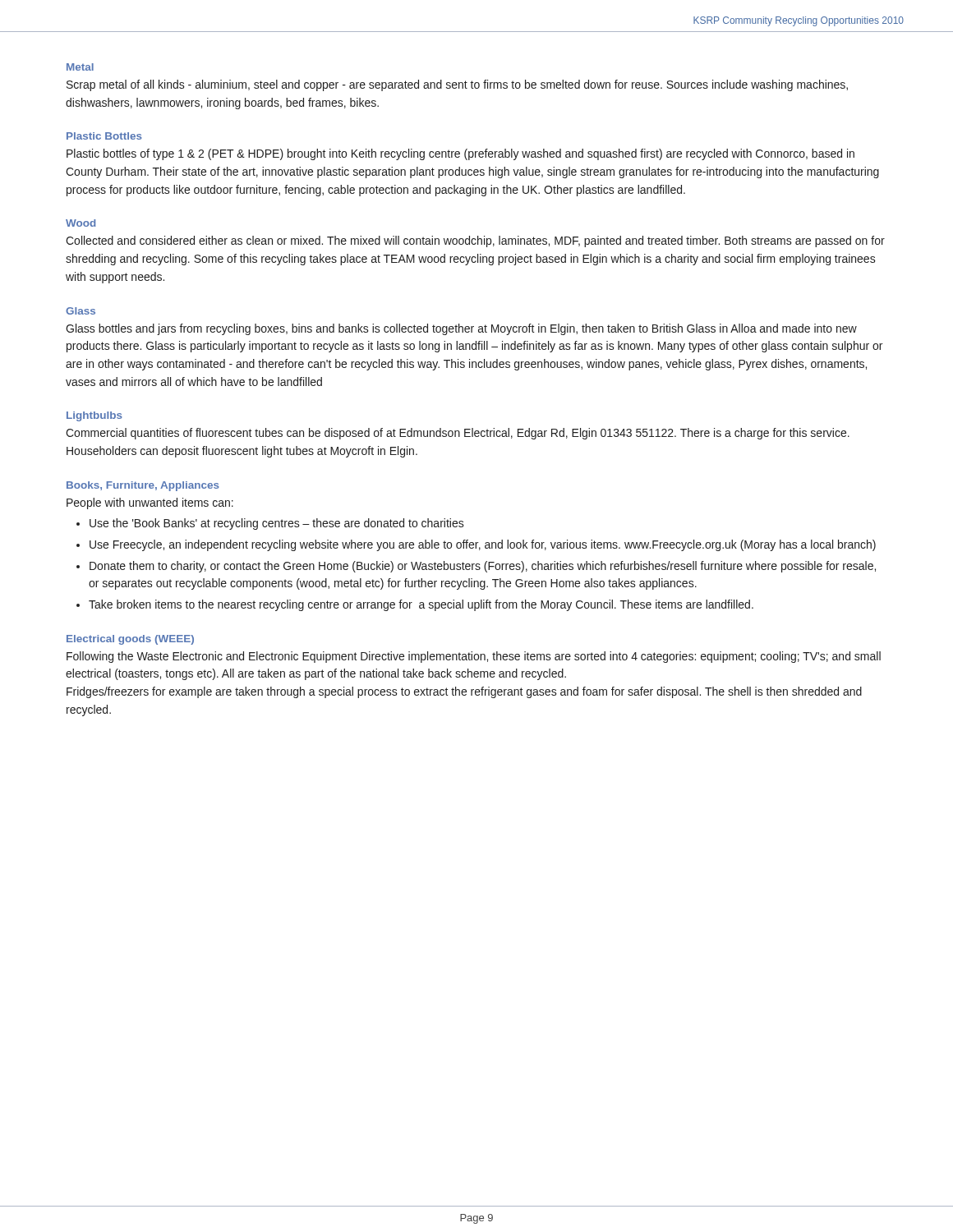Find the region starting "Donate them to charity, or"
This screenshot has width=953, height=1232.
[x=483, y=575]
